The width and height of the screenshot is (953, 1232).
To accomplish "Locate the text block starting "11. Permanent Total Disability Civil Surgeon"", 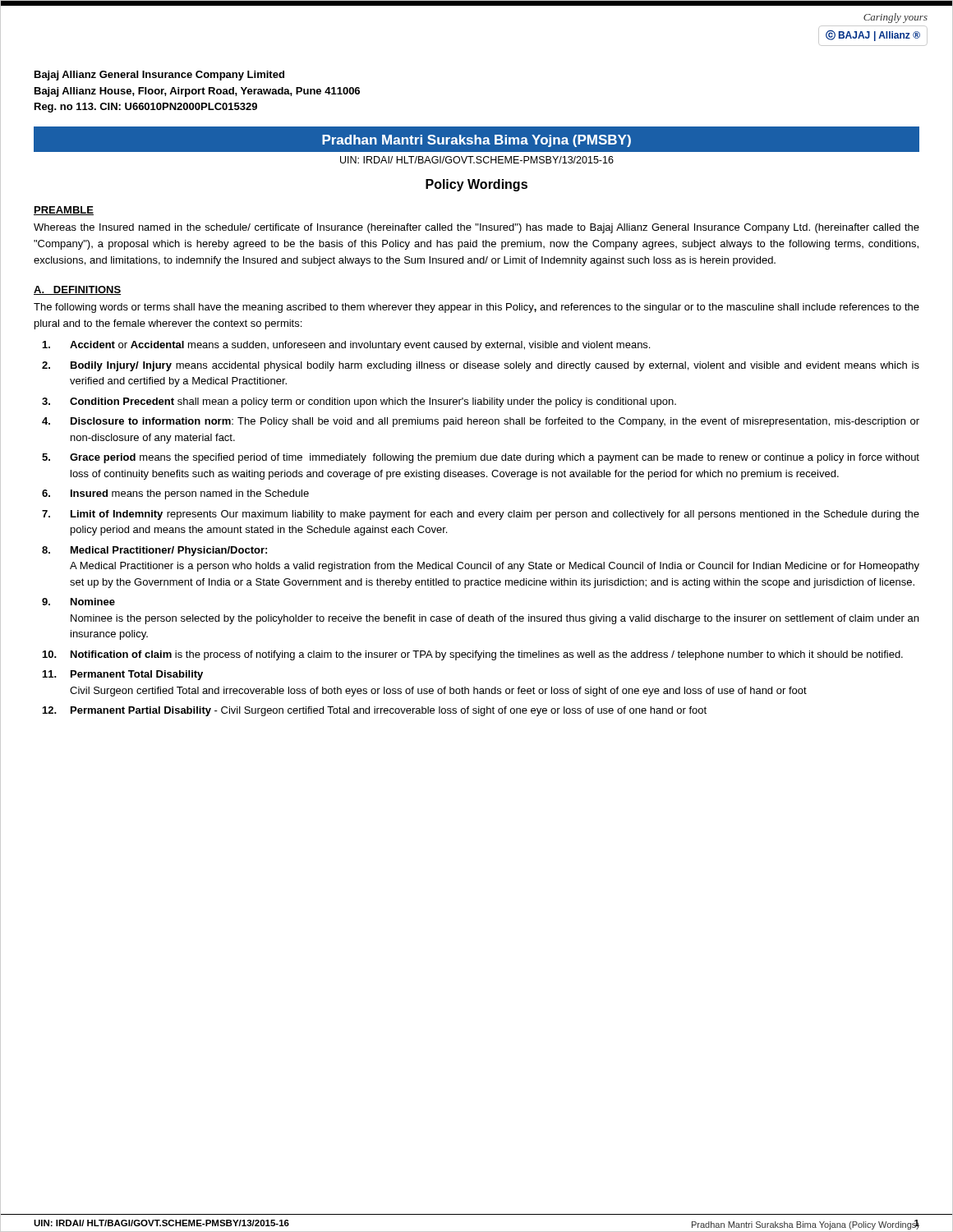I will click(481, 682).
